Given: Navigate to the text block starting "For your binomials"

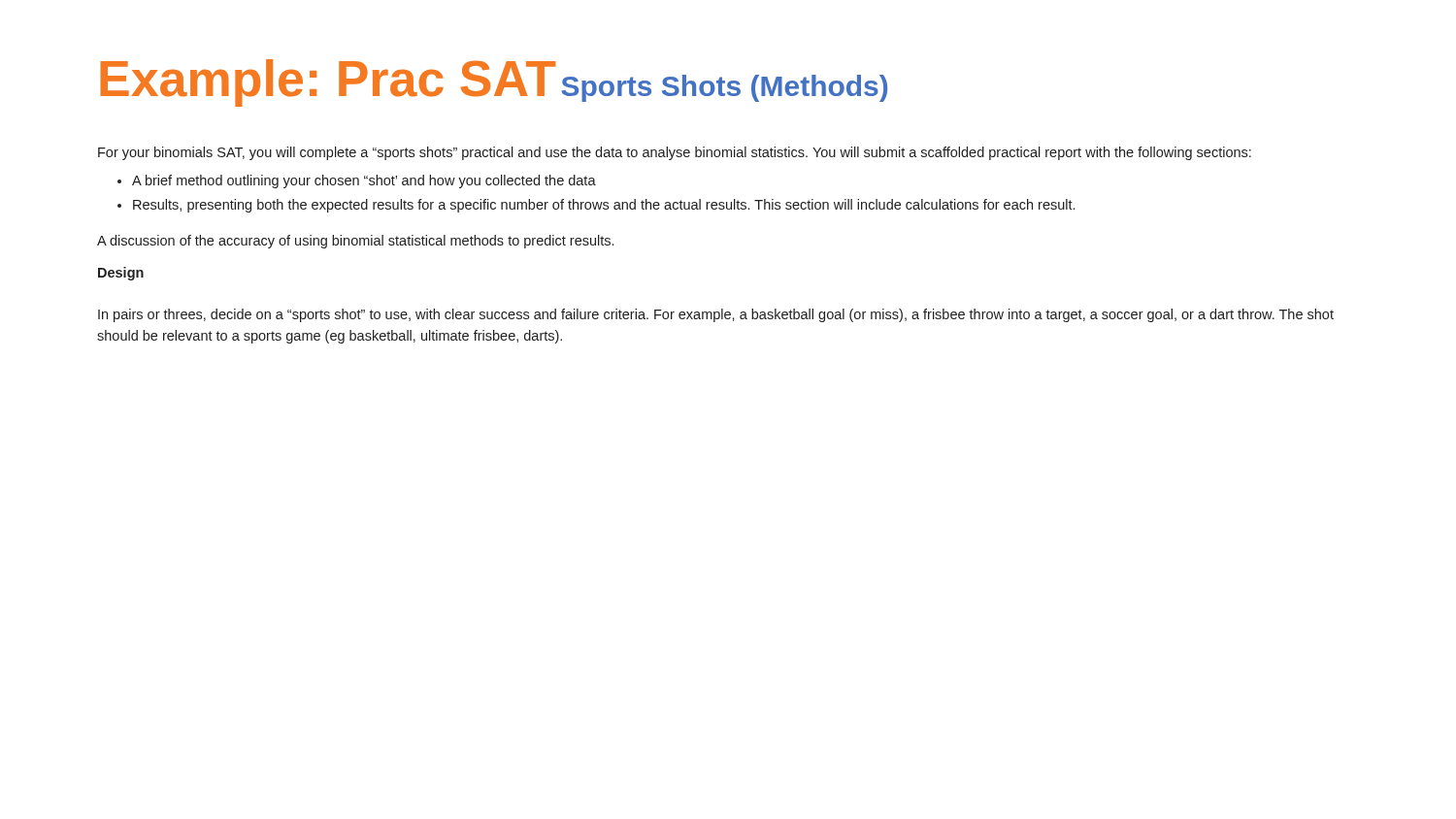Looking at the screenshot, I should [x=728, y=153].
